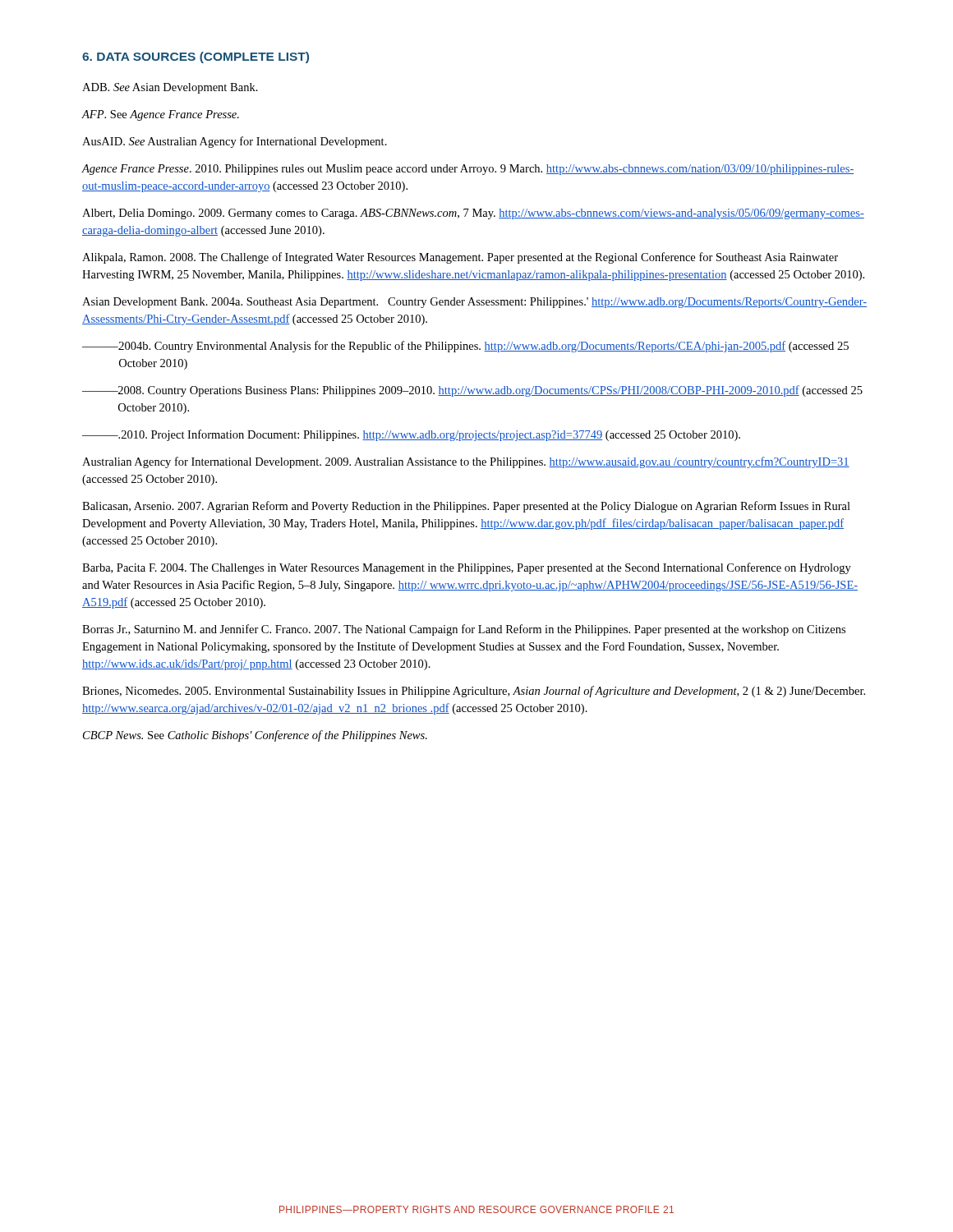953x1232 pixels.
Task: Locate the list item that says "Barba, Pacita F. 2004. The"
Action: pyautogui.click(x=476, y=585)
